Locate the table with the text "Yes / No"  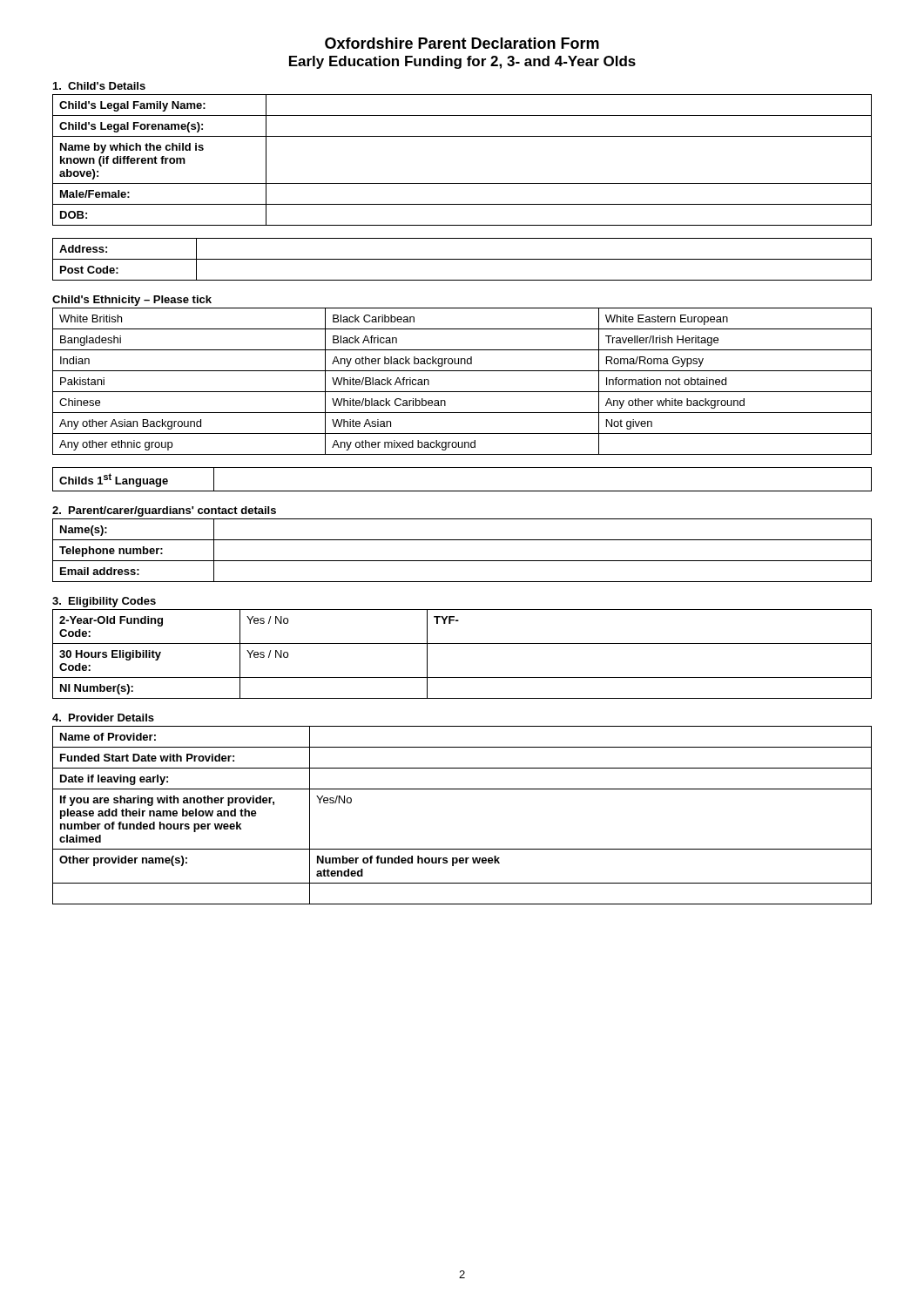tap(462, 654)
